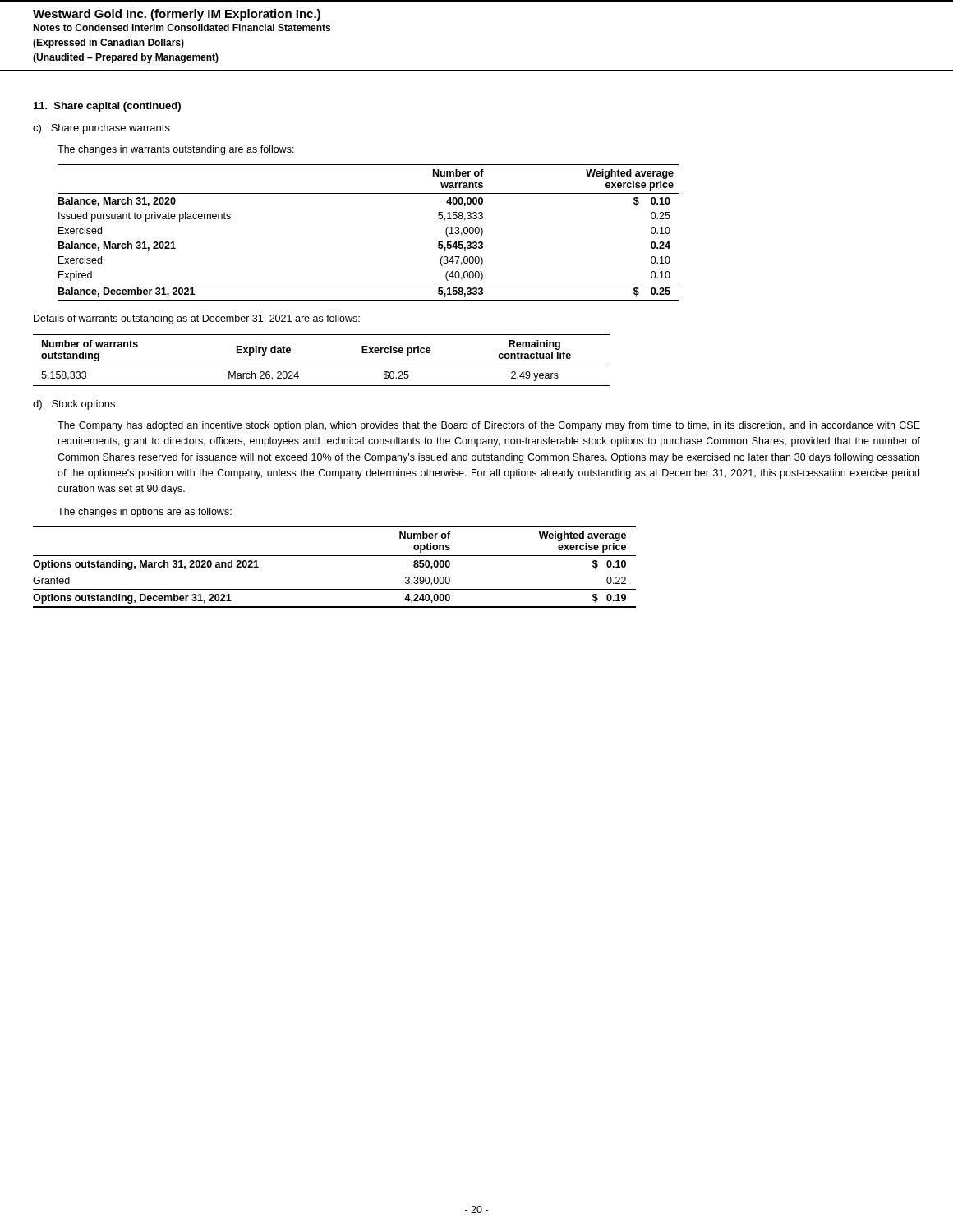This screenshot has height=1232, width=953.
Task: Click on the passage starting "The changes in options are"
Action: tap(145, 511)
